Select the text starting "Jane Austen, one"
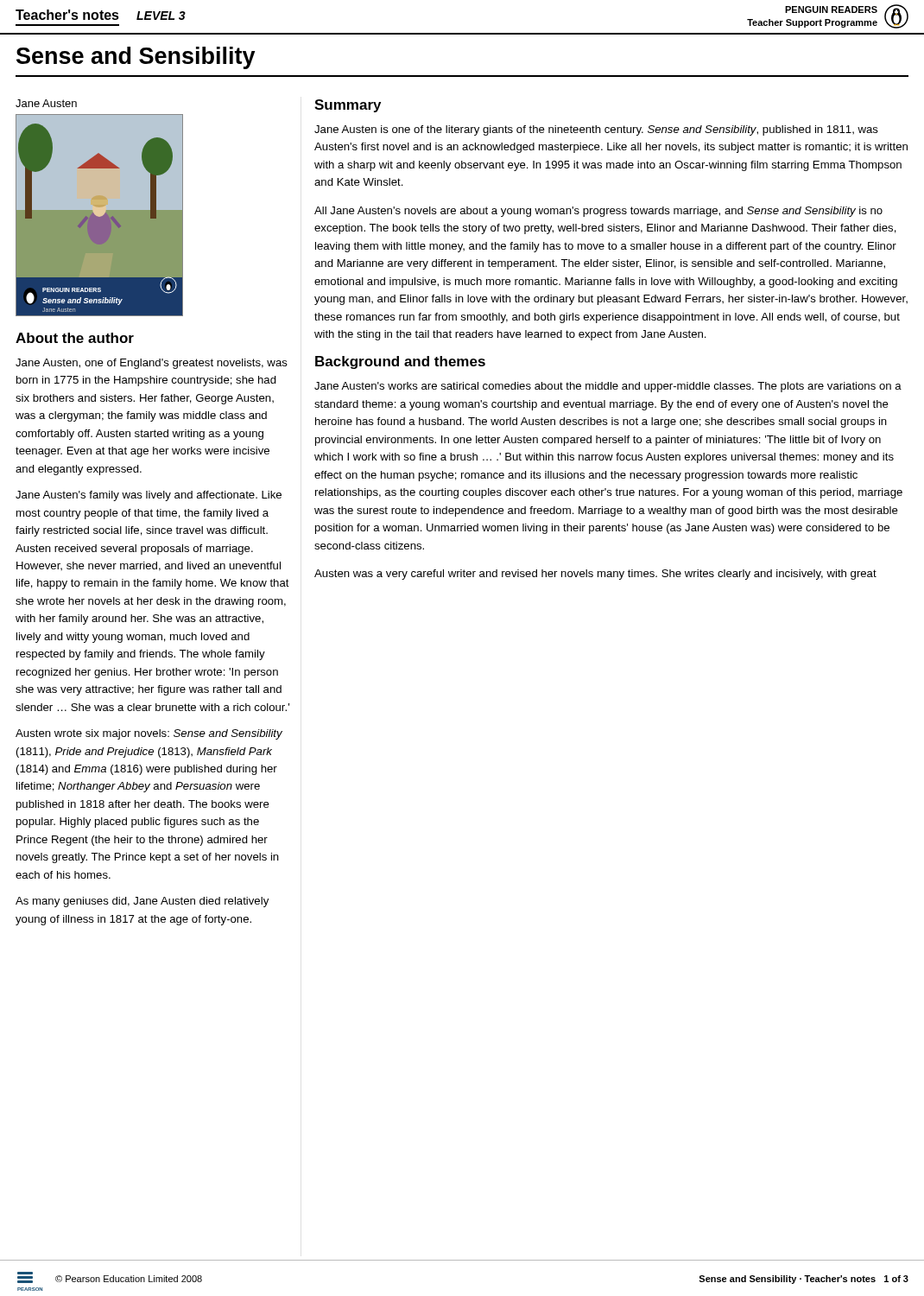 click(x=151, y=415)
